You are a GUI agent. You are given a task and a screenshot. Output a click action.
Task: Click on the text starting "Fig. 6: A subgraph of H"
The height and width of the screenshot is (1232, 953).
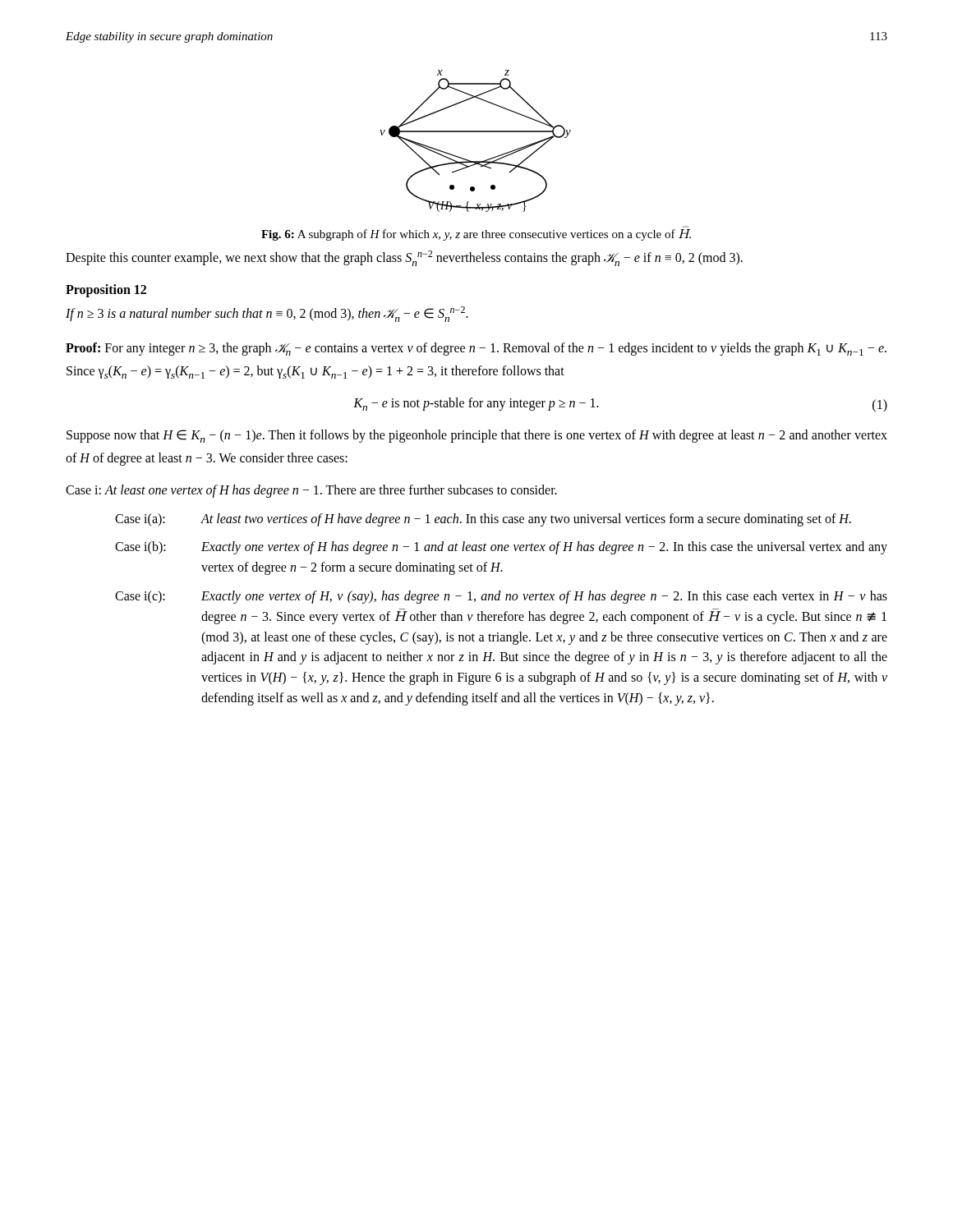coord(476,234)
